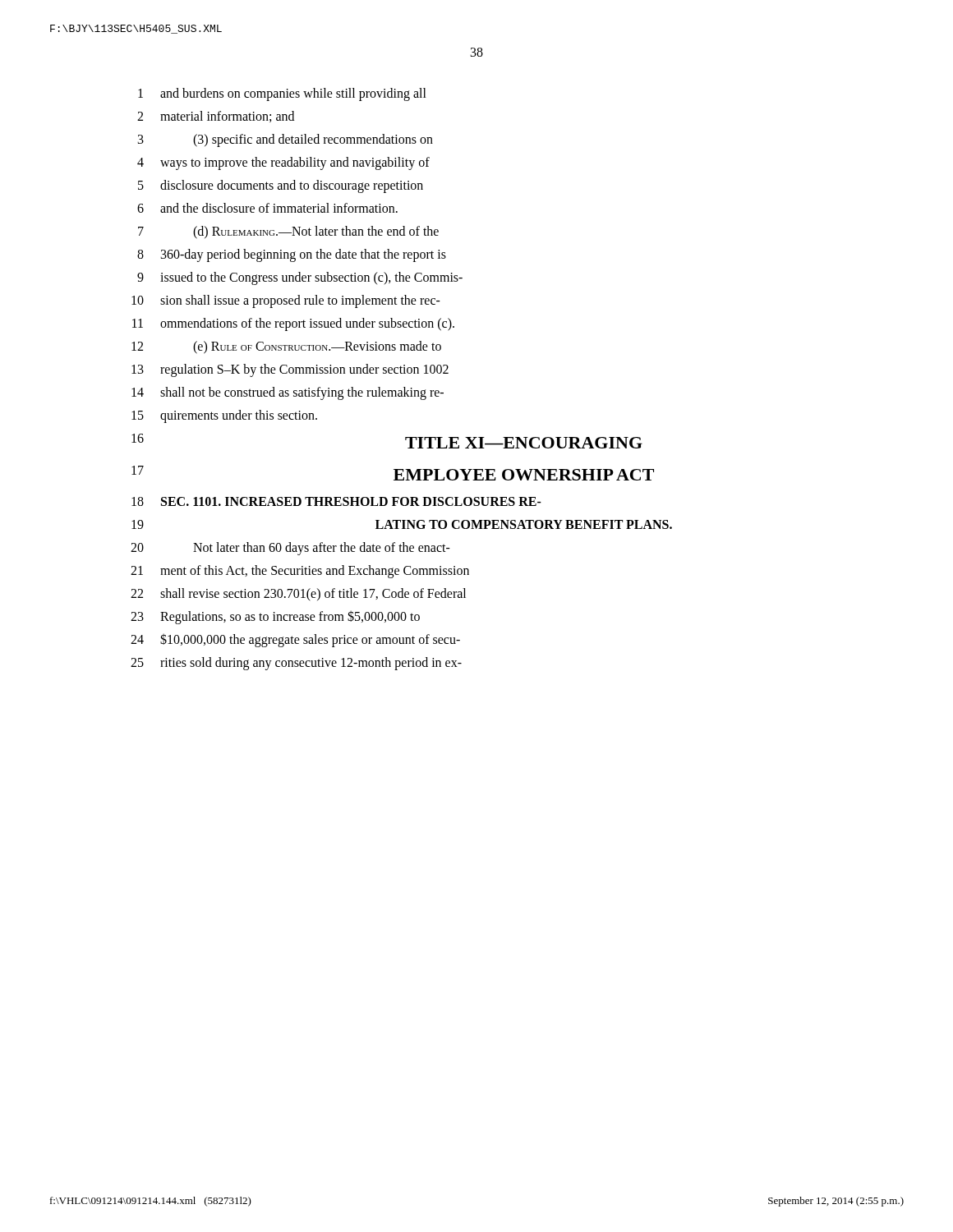Click on the list item that reads "24 $10,000,000 the aggregate sales price"
Image resolution: width=953 pixels, height=1232 pixels.
[295, 640]
